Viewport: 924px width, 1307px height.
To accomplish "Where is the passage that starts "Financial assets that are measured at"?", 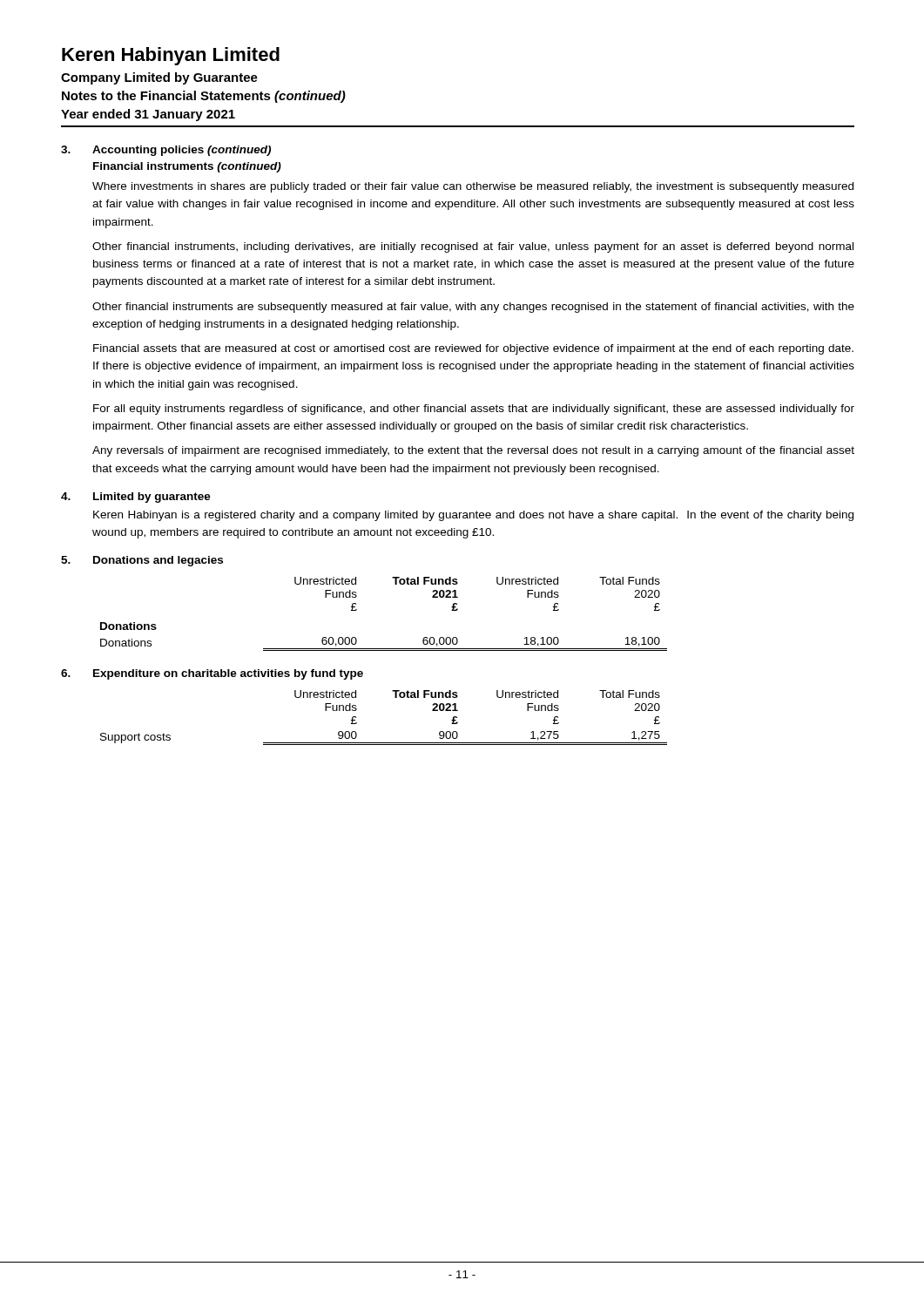I will [473, 366].
